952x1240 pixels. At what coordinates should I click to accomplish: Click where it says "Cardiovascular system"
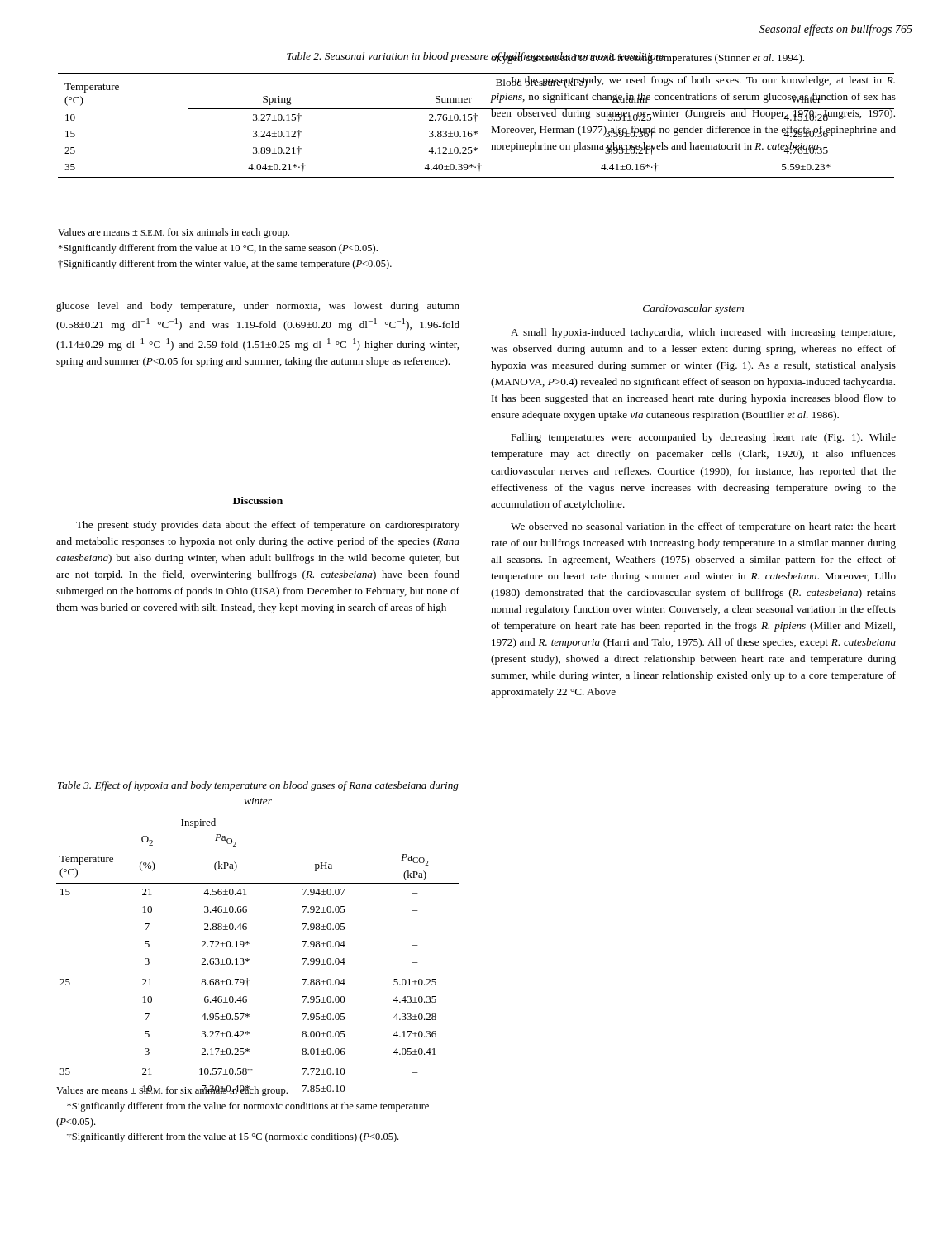pyautogui.click(x=693, y=308)
